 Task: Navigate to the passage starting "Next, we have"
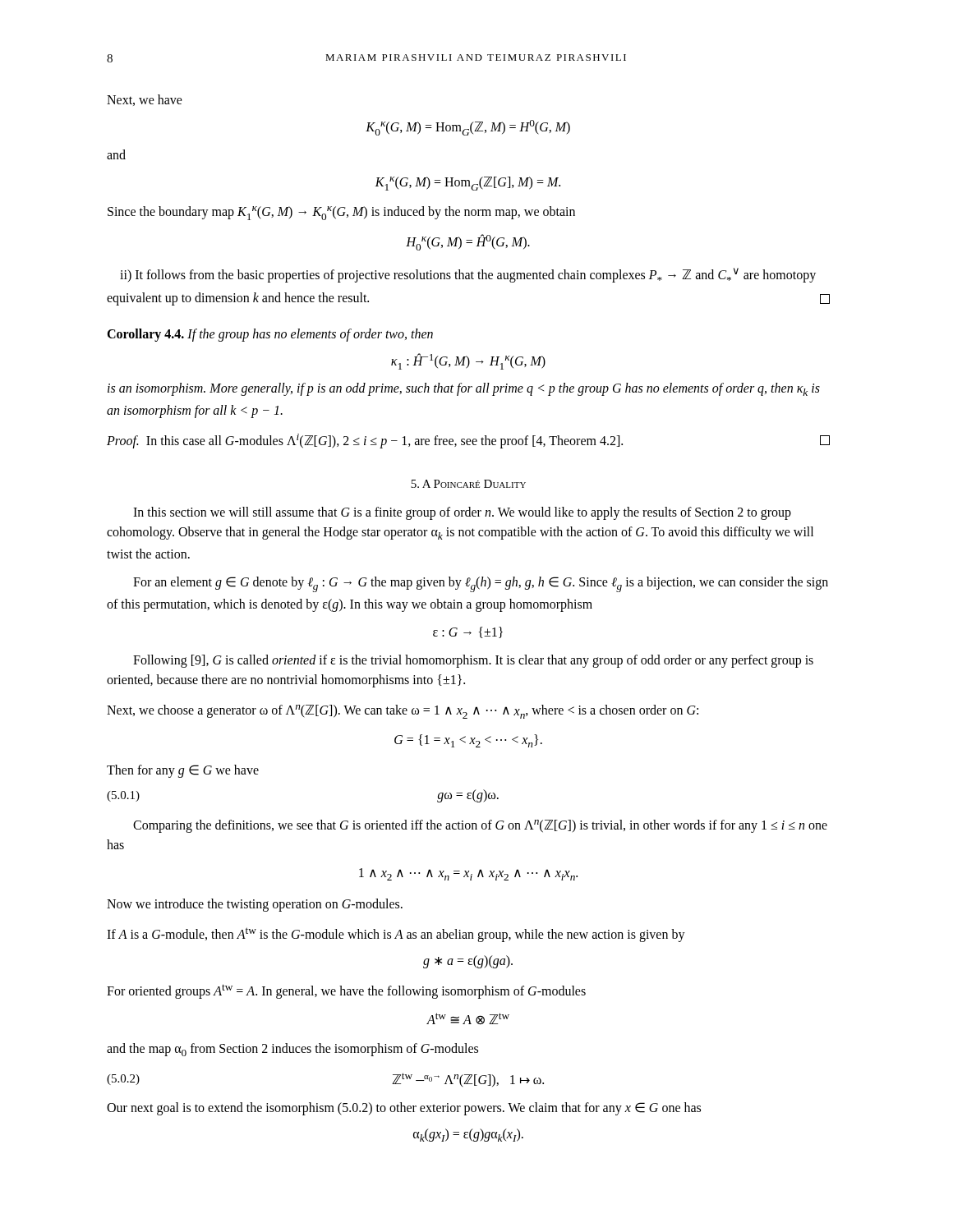coord(145,100)
